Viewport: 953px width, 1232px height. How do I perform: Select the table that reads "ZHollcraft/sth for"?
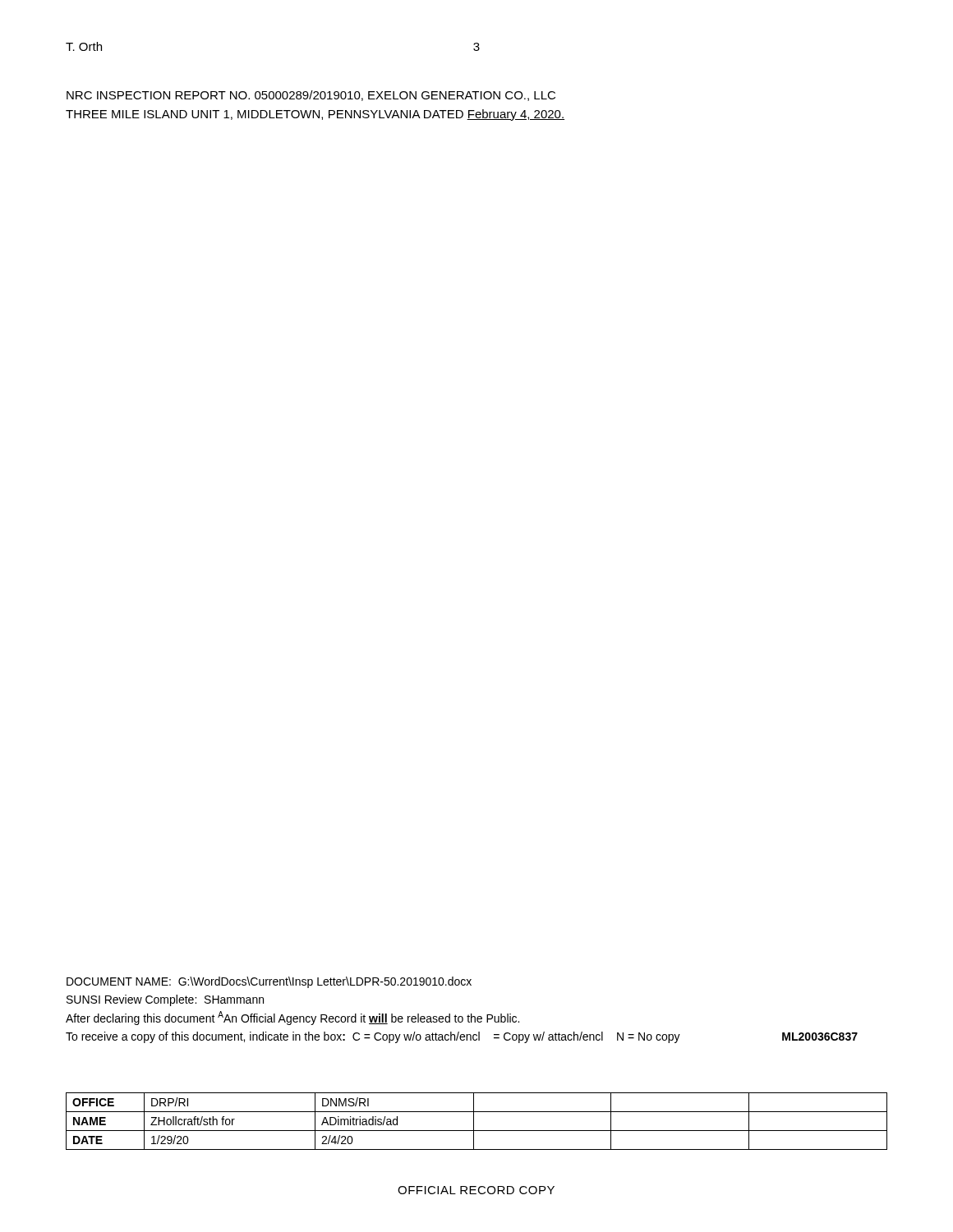coord(476,1121)
